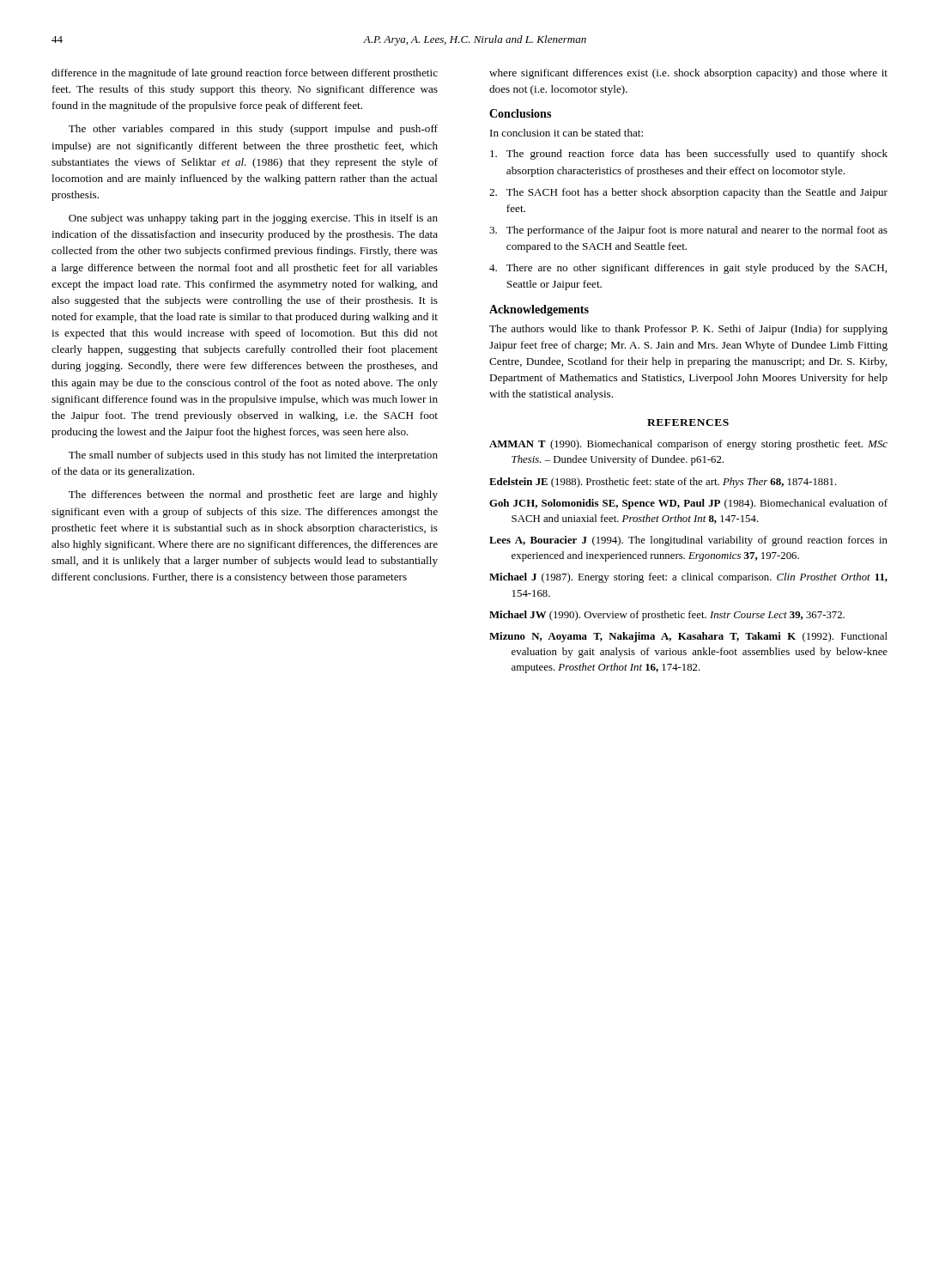939x1288 pixels.
Task: Locate the region starting "In conclusion it can be stated"
Action: coord(566,133)
